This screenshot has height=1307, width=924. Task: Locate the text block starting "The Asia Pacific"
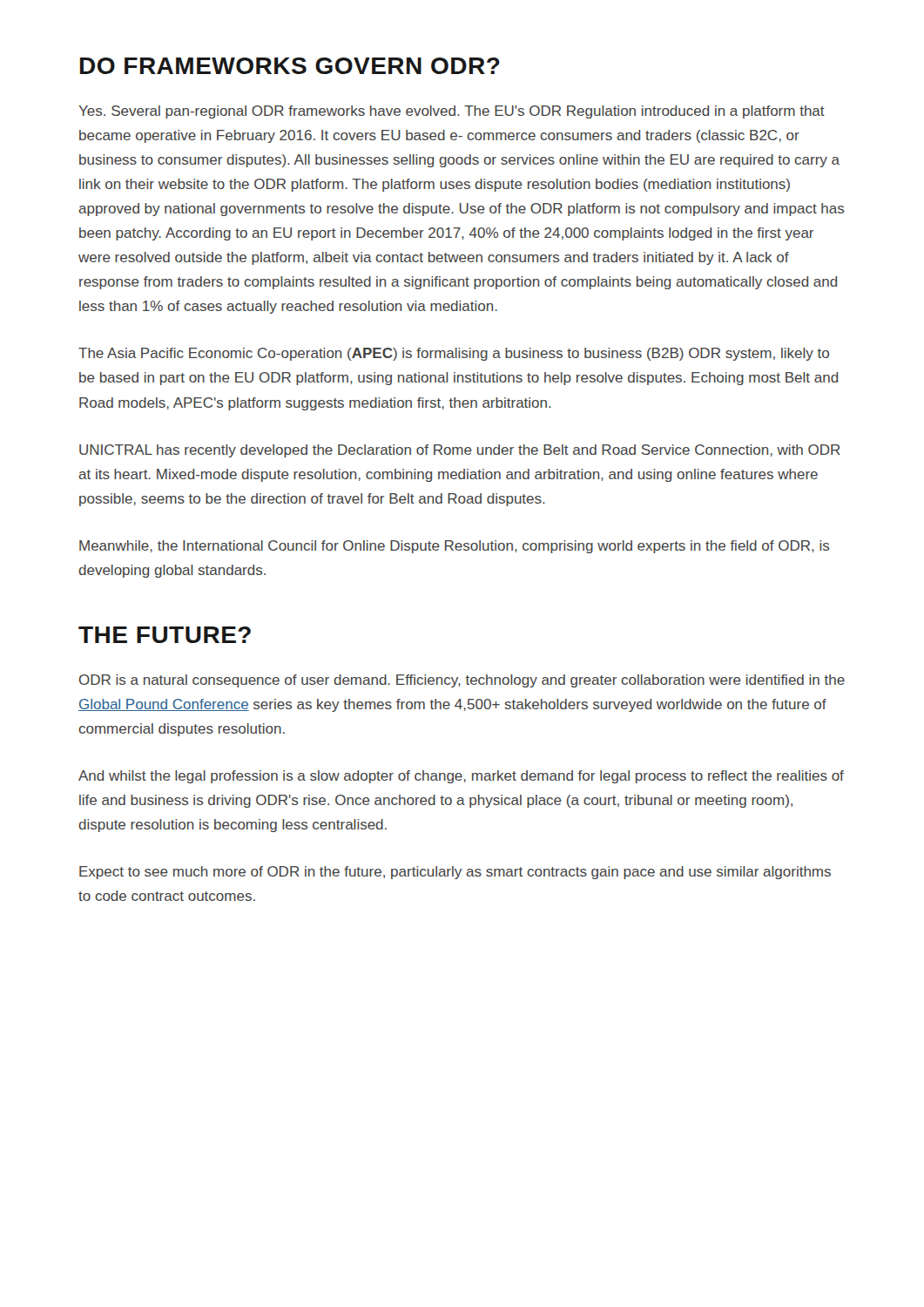[x=459, y=378]
